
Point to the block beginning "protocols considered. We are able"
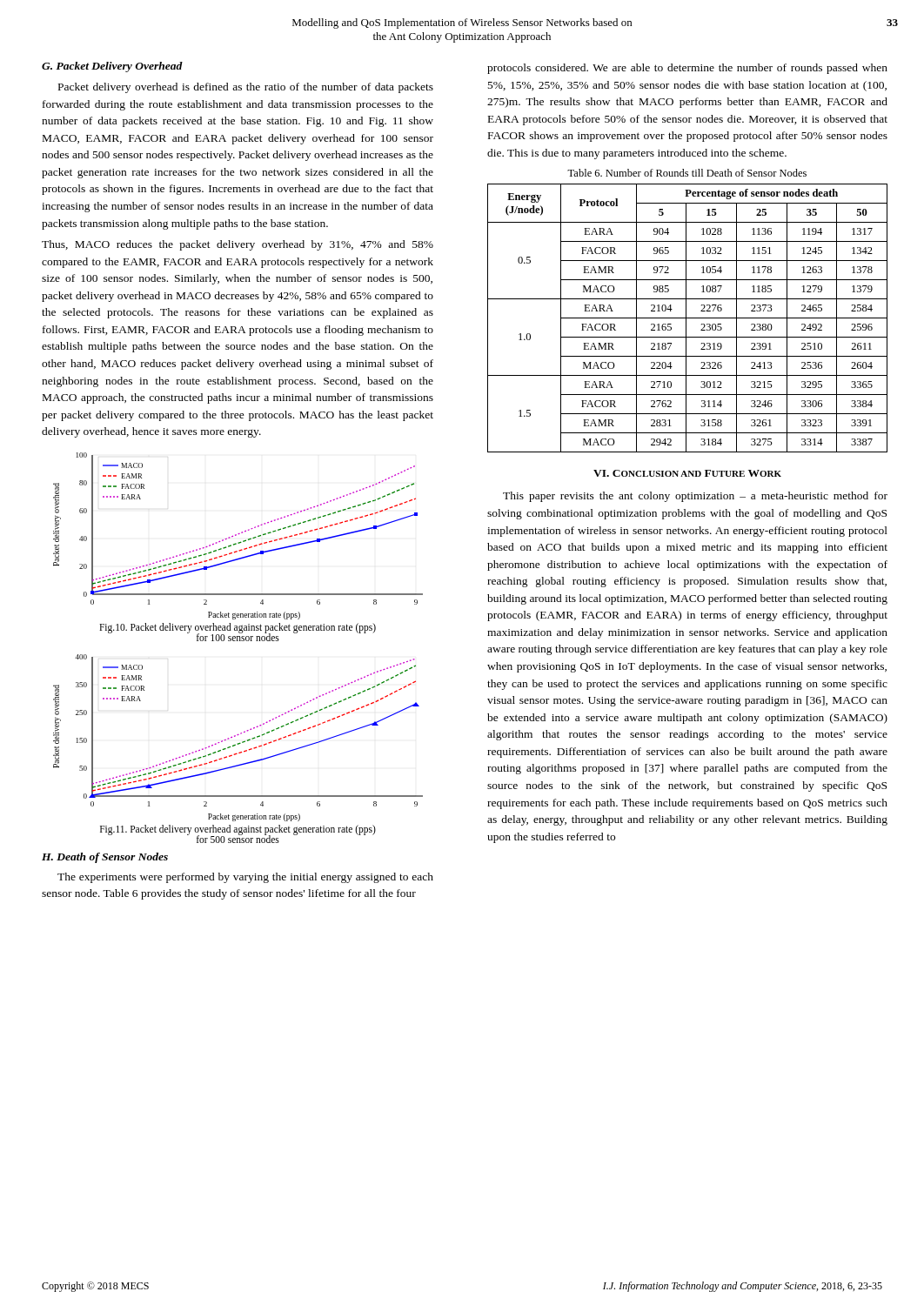687,110
